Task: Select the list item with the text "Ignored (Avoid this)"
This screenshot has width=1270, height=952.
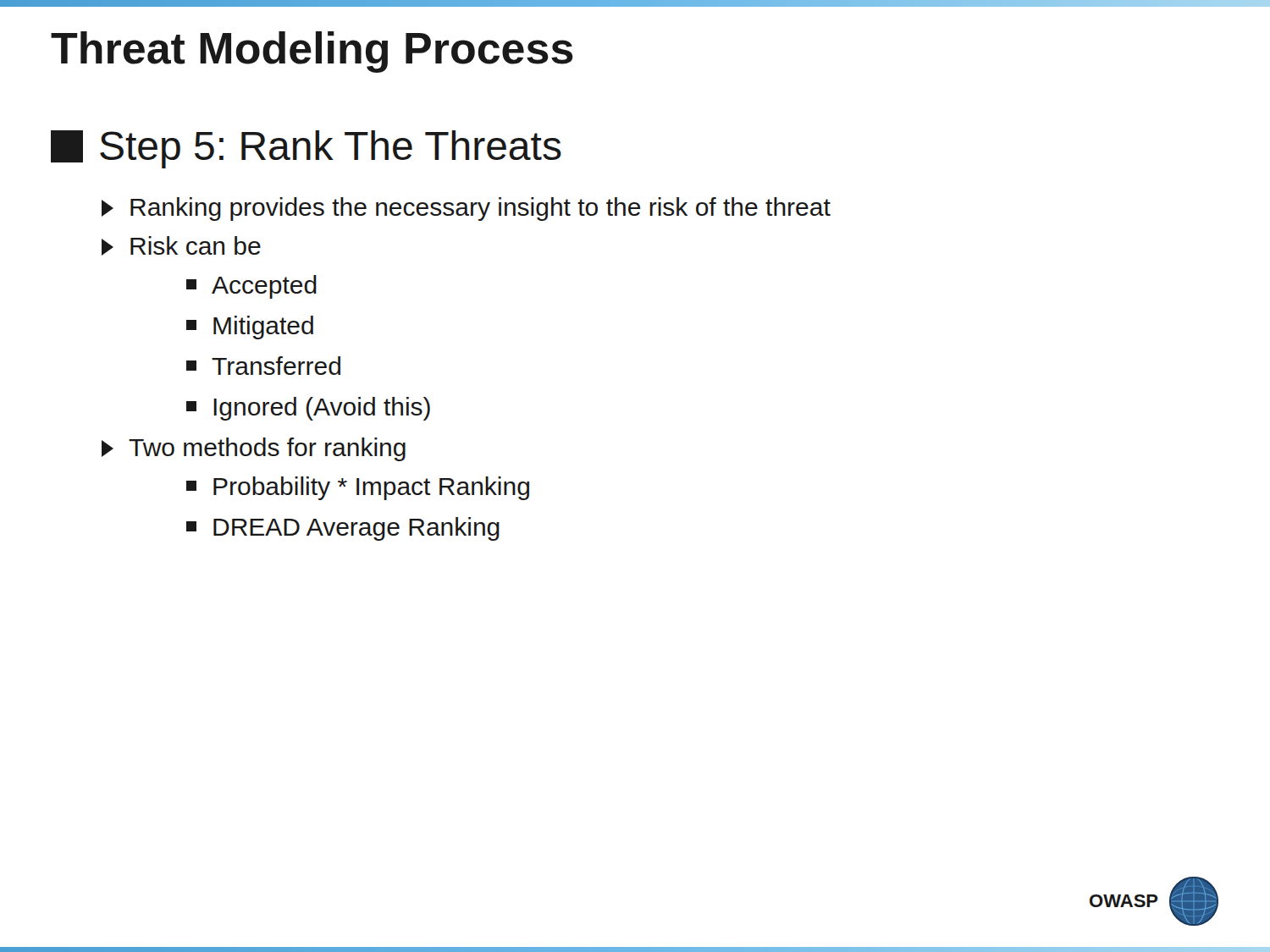Action: 309,407
